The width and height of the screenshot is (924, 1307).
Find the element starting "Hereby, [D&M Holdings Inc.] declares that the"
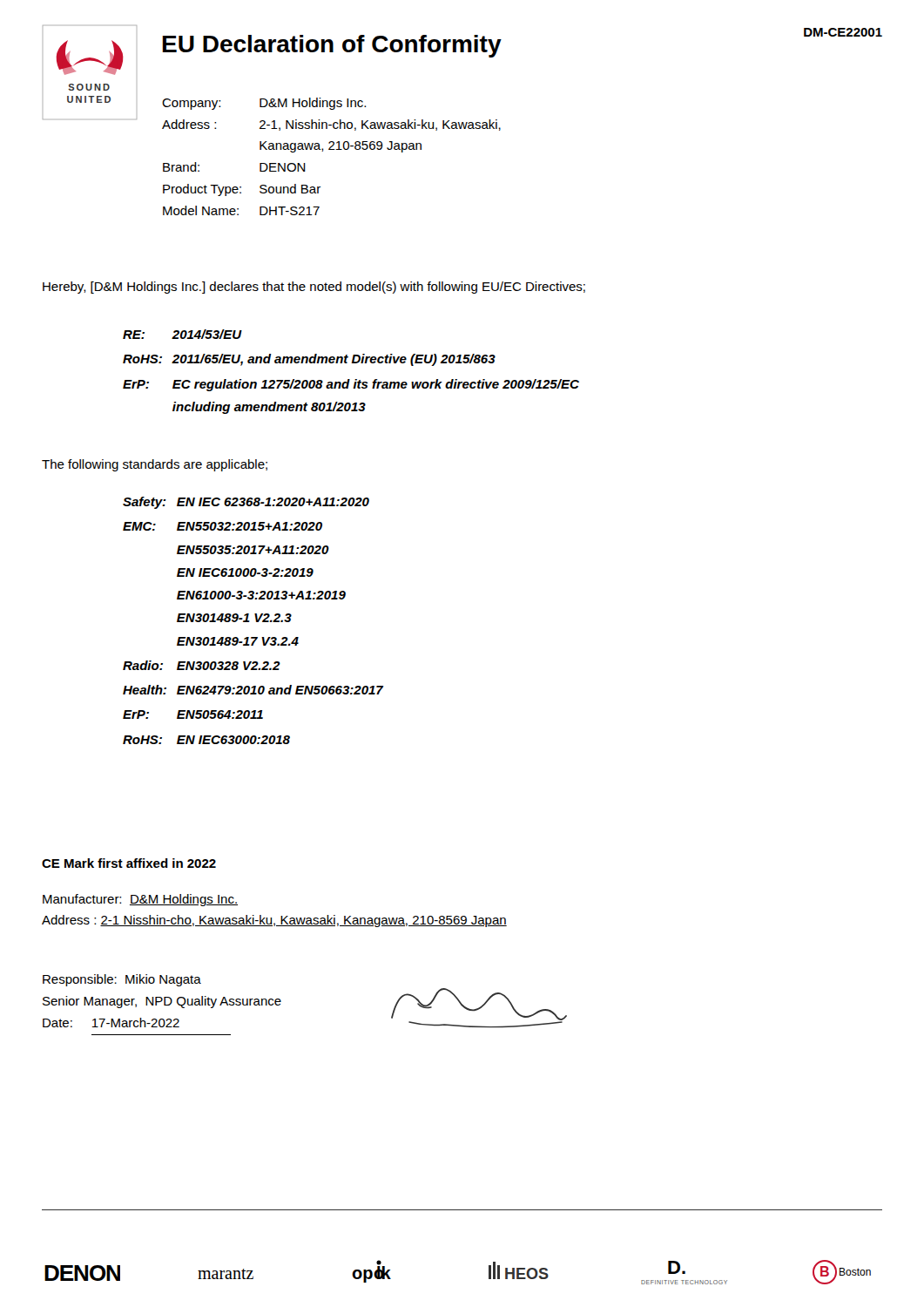pyautogui.click(x=314, y=286)
